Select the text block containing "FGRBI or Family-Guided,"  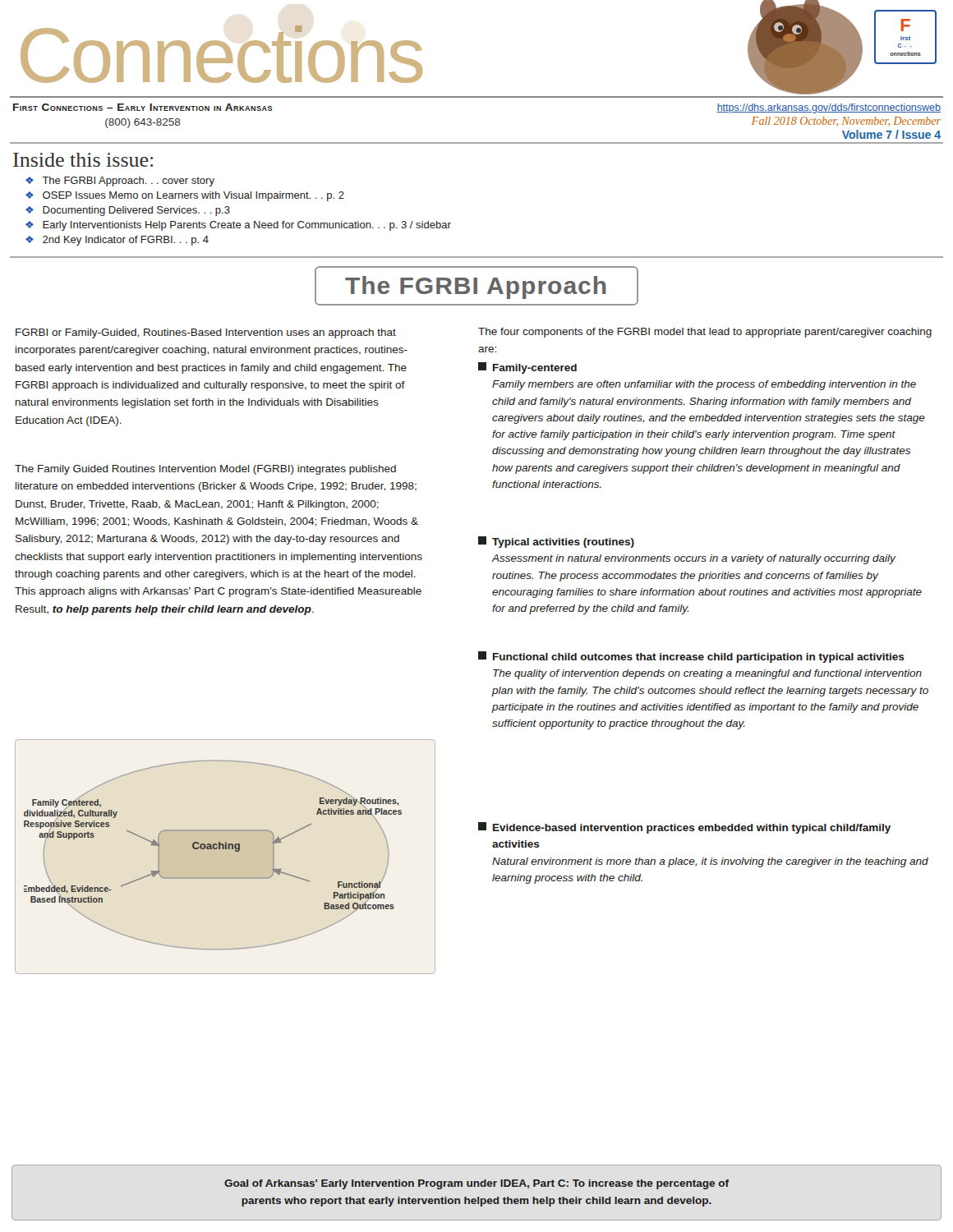click(211, 376)
